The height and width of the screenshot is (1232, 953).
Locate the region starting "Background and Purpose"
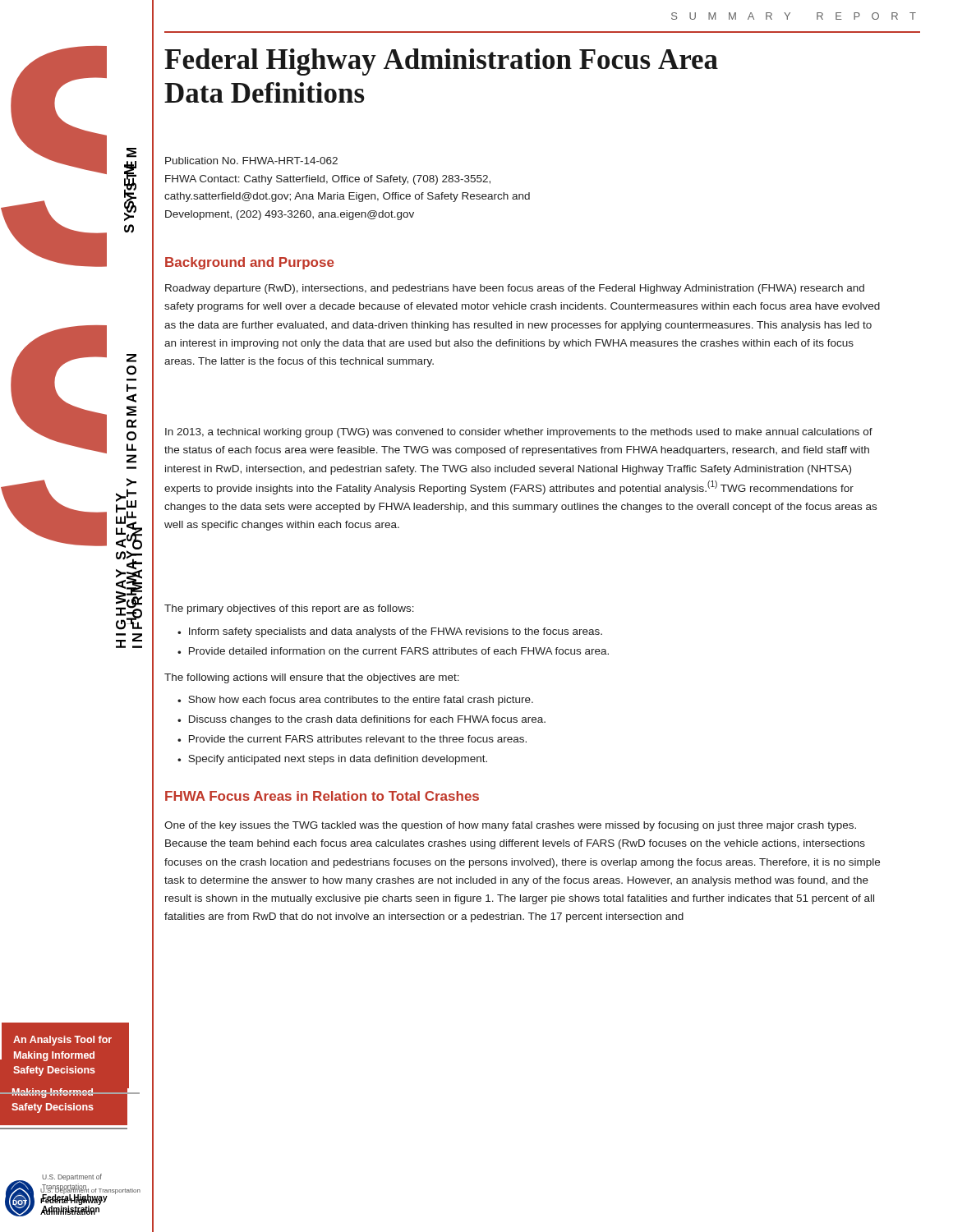pyautogui.click(x=250, y=263)
